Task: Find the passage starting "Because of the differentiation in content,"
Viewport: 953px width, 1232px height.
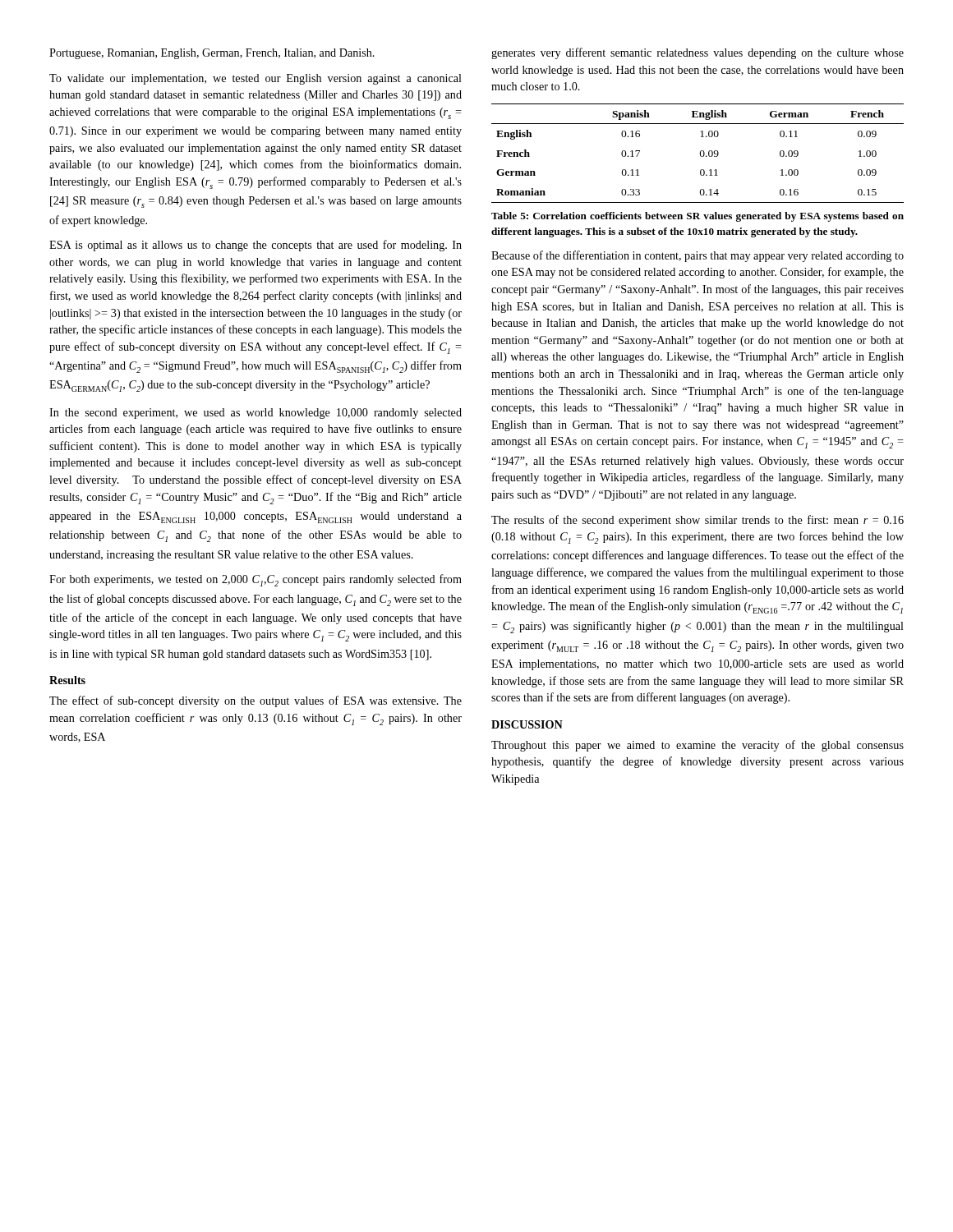Action: tap(698, 375)
